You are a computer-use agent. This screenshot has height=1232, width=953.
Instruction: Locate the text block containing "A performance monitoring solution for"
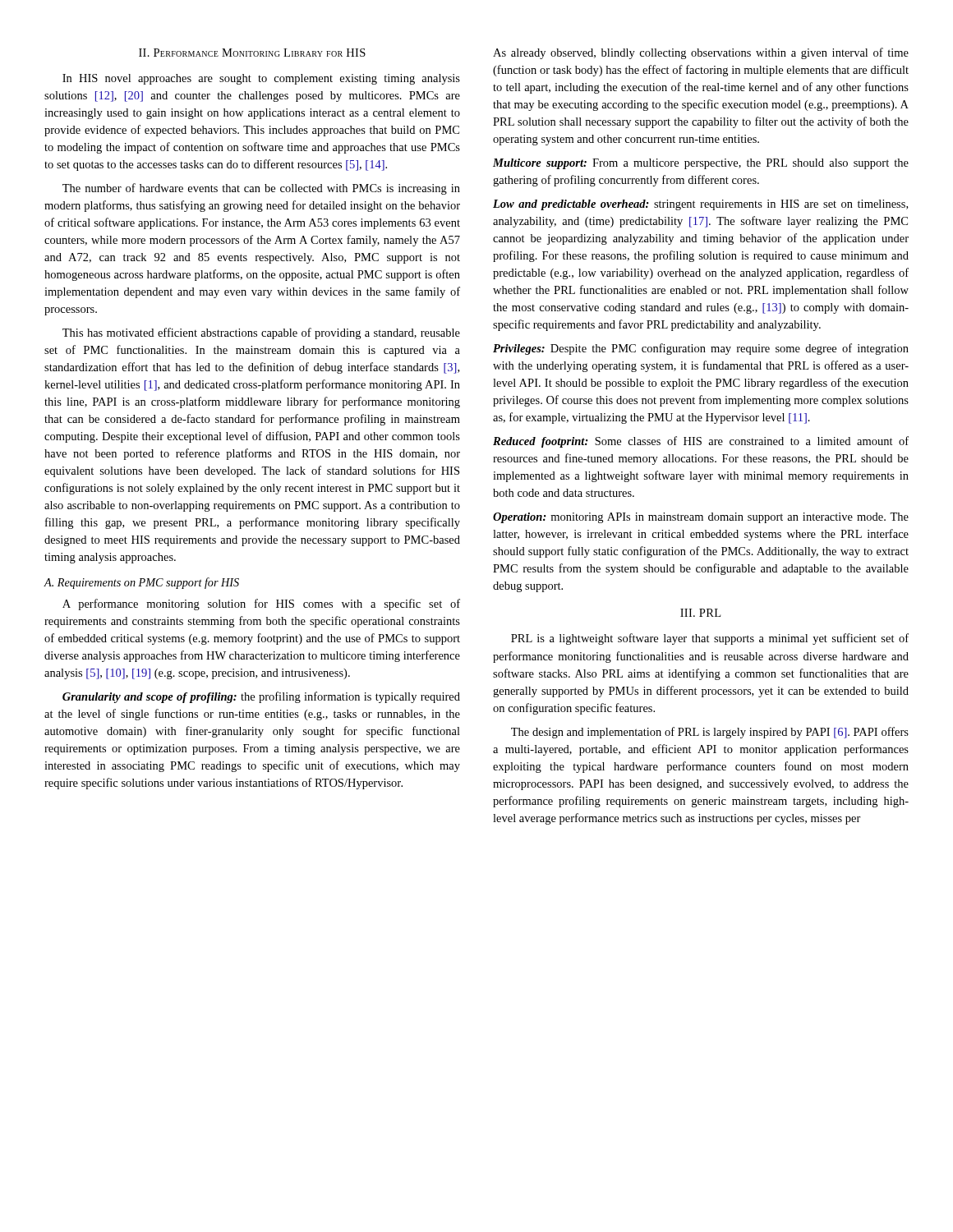[x=252, y=639]
